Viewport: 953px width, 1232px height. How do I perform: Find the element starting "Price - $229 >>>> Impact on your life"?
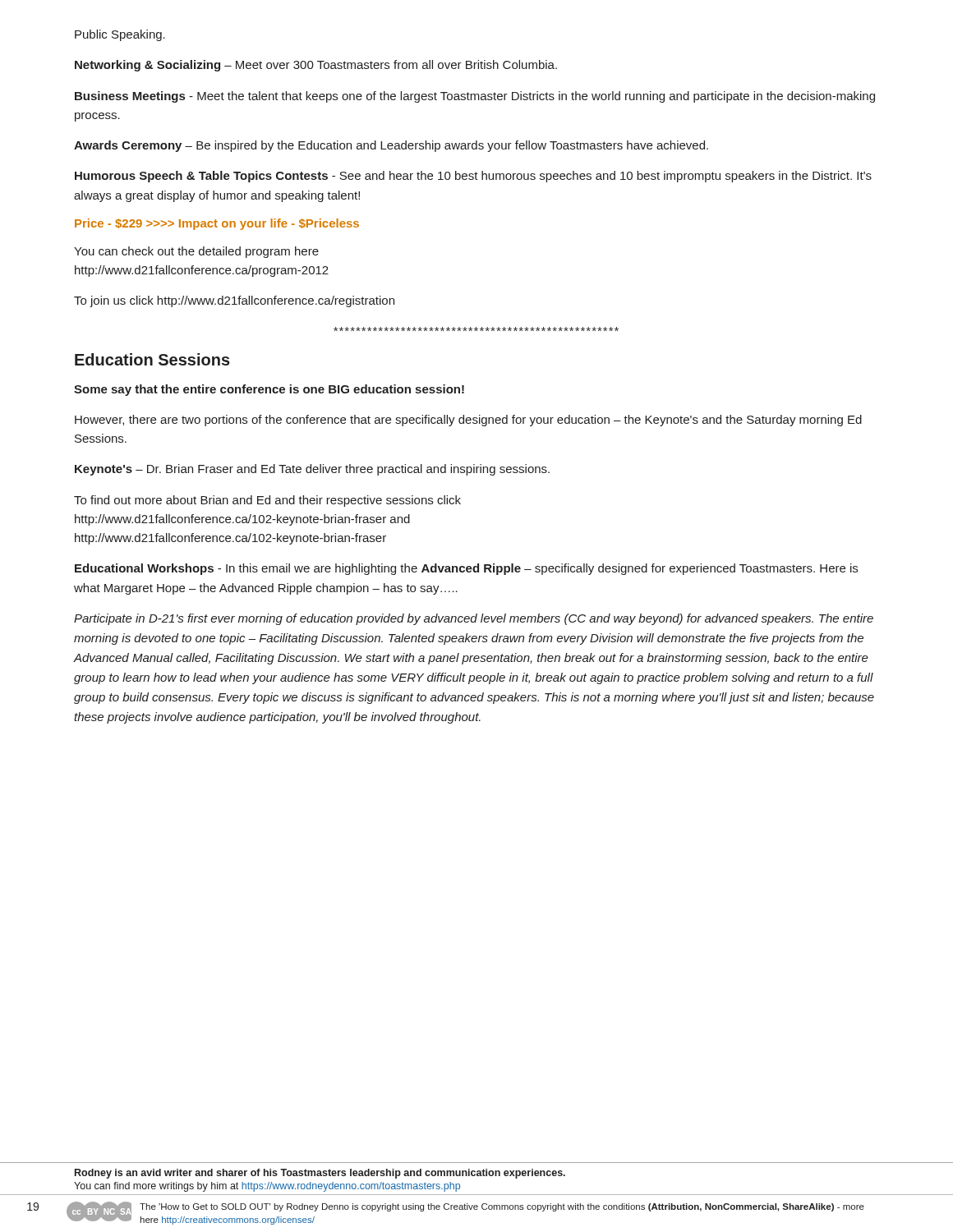217,223
